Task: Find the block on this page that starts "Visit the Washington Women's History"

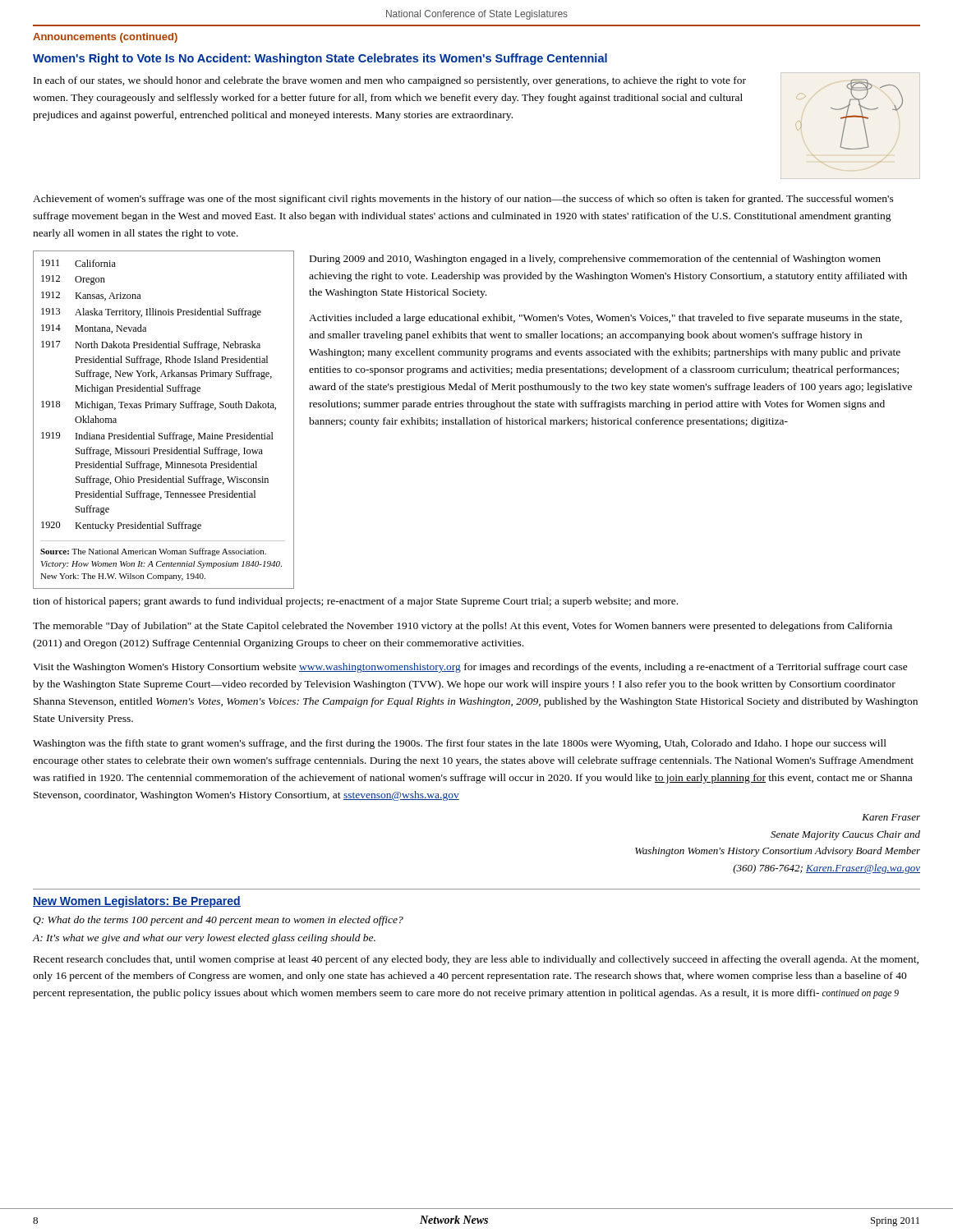Action: coord(475,693)
